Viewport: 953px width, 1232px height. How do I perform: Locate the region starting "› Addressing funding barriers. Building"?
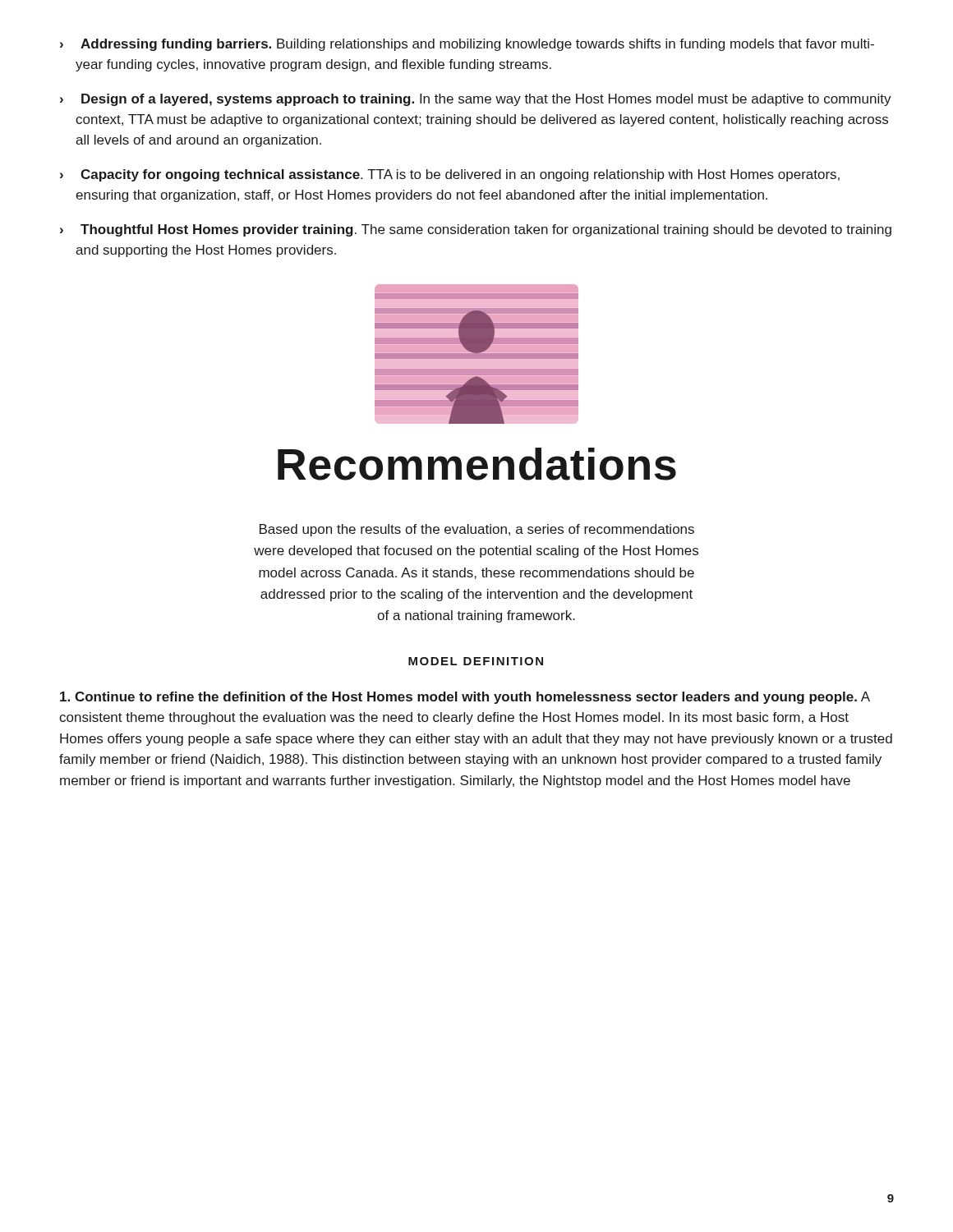[467, 53]
